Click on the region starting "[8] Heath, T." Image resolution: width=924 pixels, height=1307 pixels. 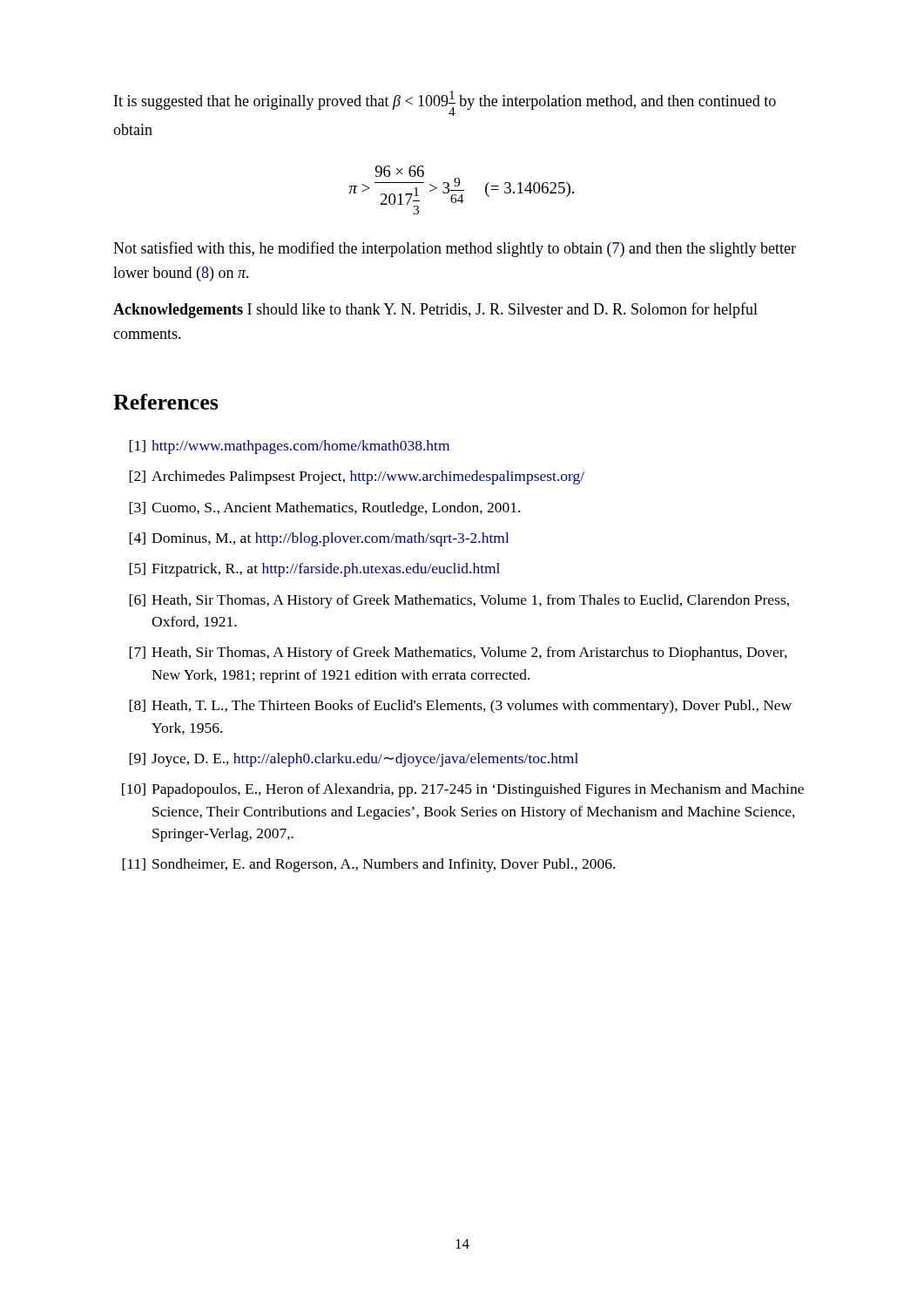tap(462, 717)
